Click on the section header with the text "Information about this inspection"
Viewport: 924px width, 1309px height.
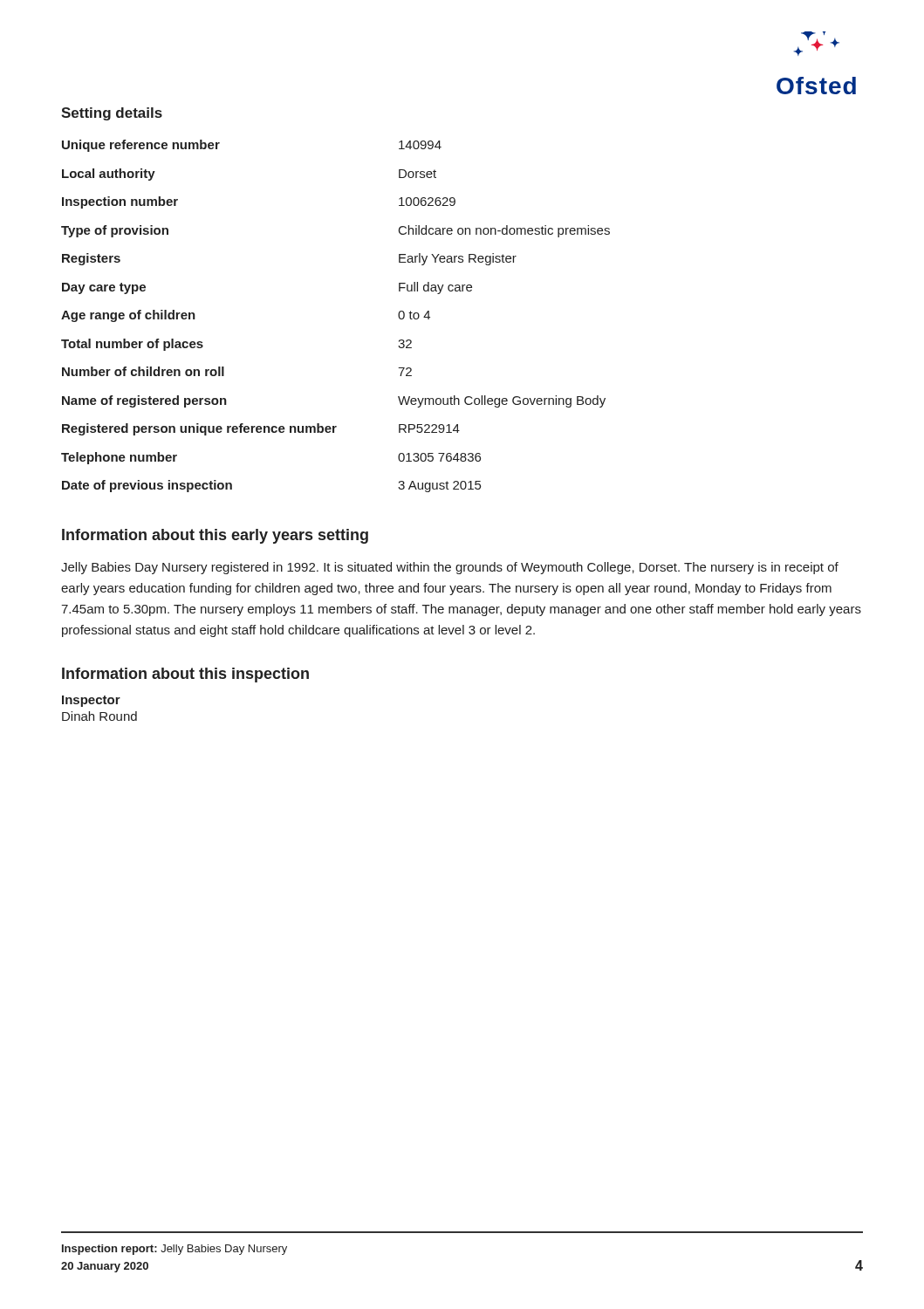coord(185,673)
